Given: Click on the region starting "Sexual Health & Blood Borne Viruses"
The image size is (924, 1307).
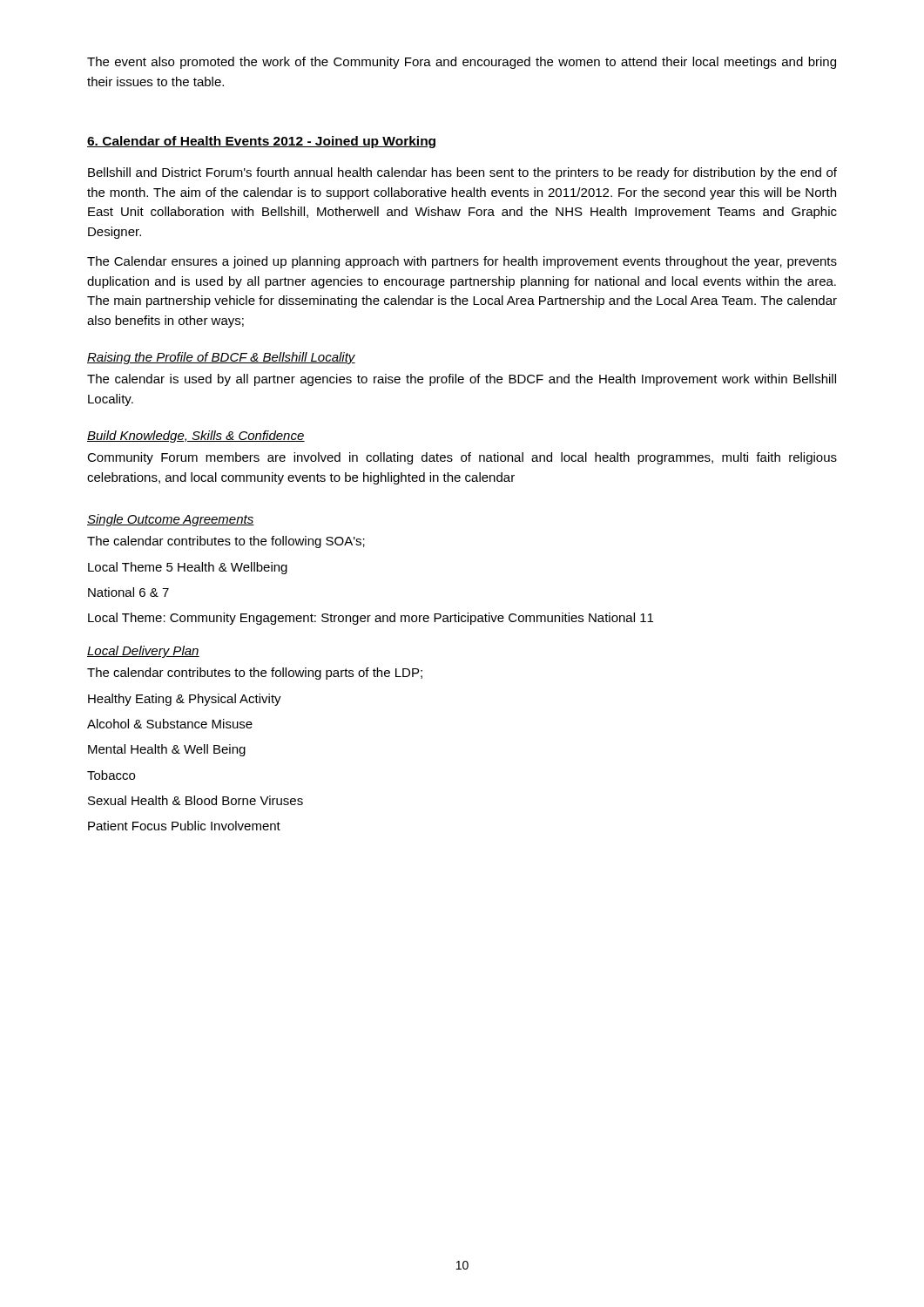Looking at the screenshot, I should (195, 800).
